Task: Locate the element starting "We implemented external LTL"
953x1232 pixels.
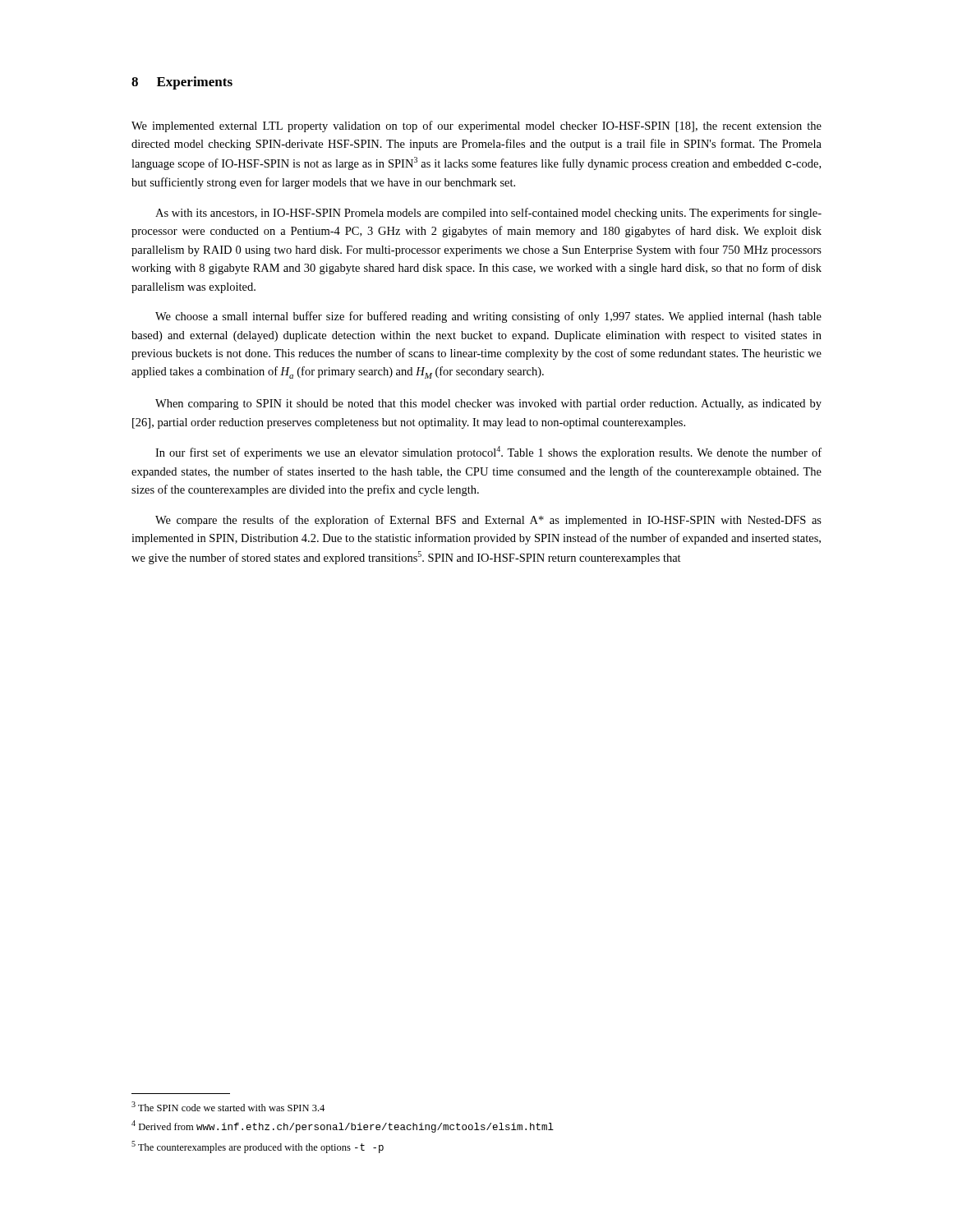Action: click(x=476, y=154)
